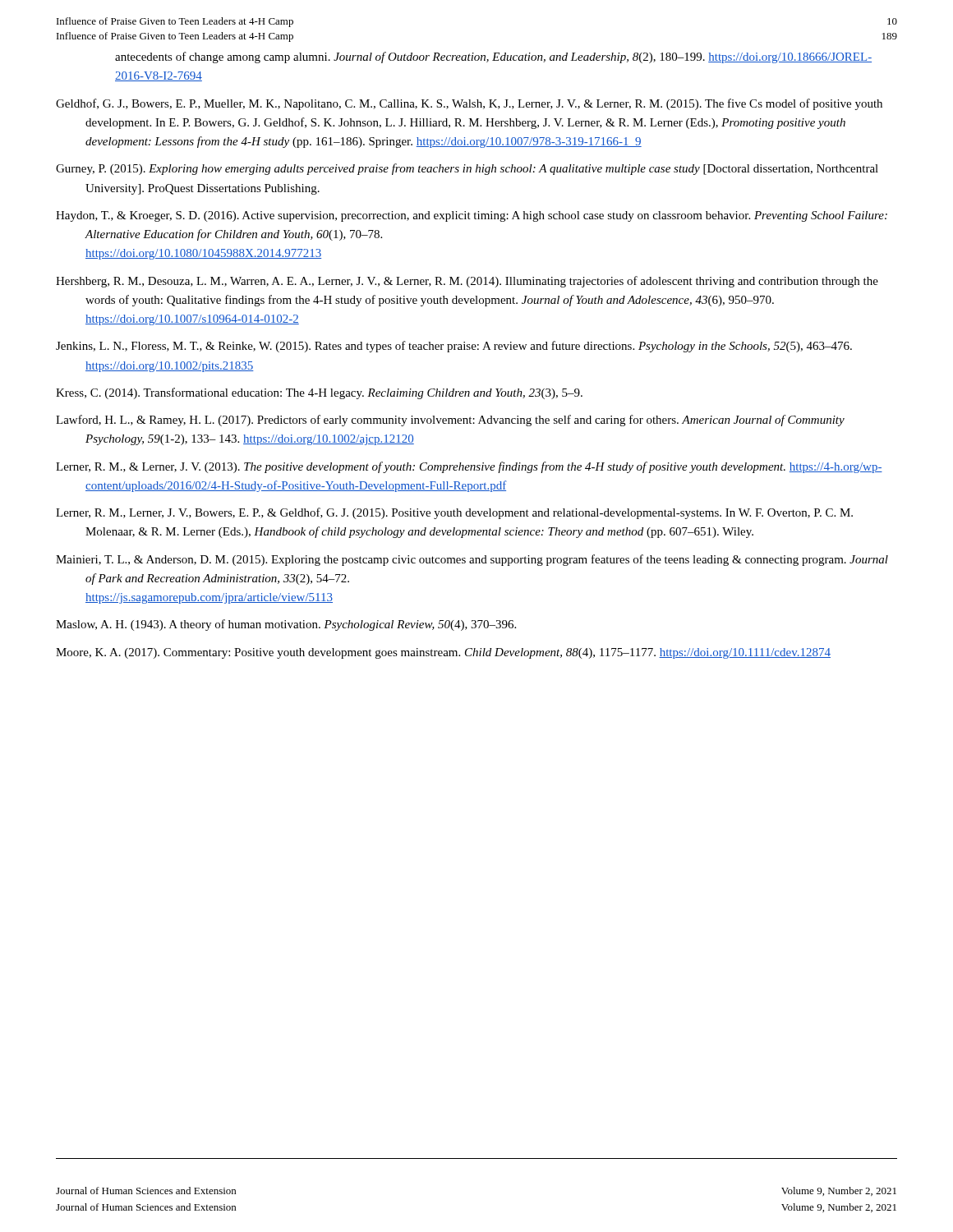Navigate to the element starting "Geldhof, G. J., Bowers, E."
The height and width of the screenshot is (1232, 953).
tap(469, 122)
